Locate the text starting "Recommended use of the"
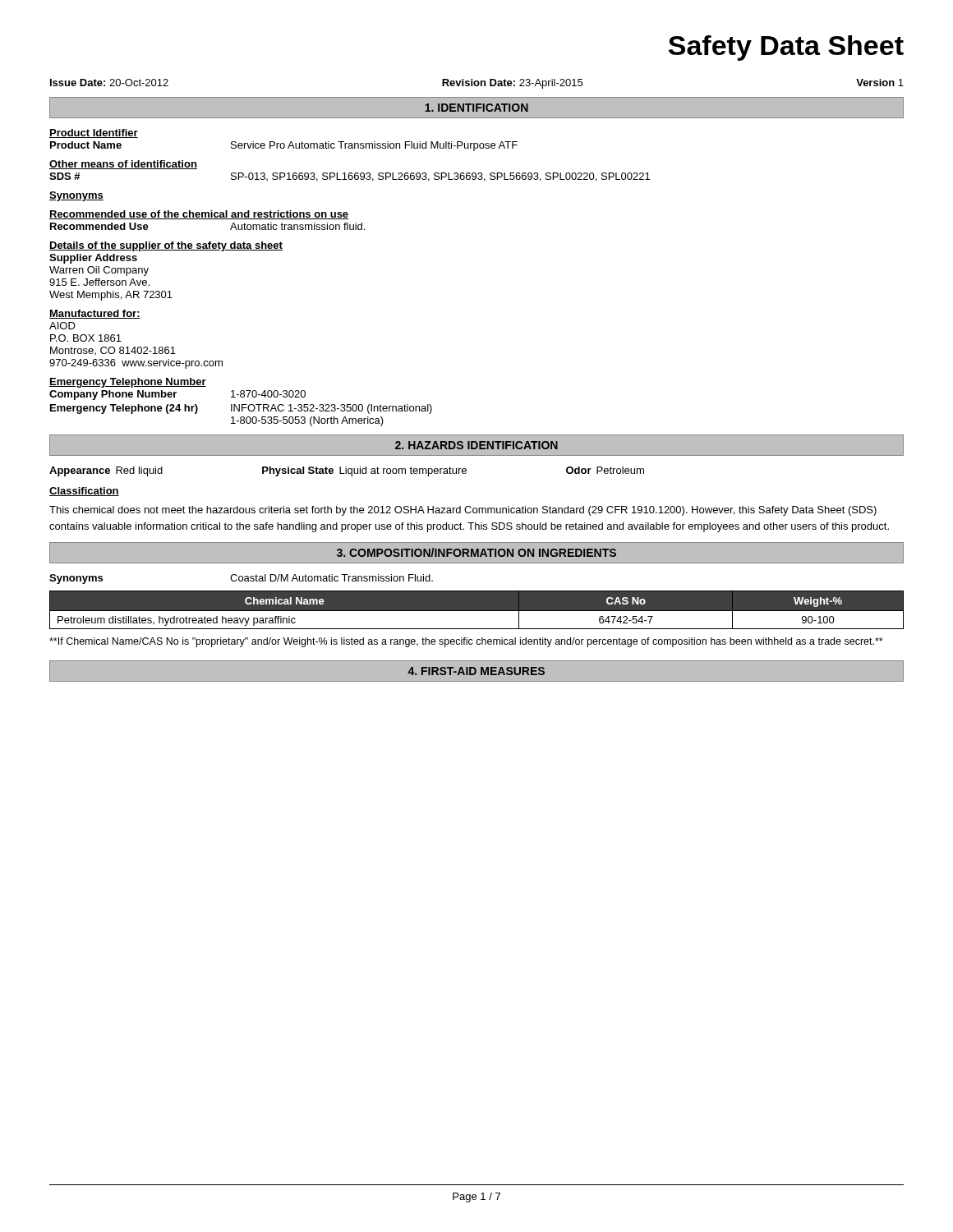953x1232 pixels. (199, 215)
